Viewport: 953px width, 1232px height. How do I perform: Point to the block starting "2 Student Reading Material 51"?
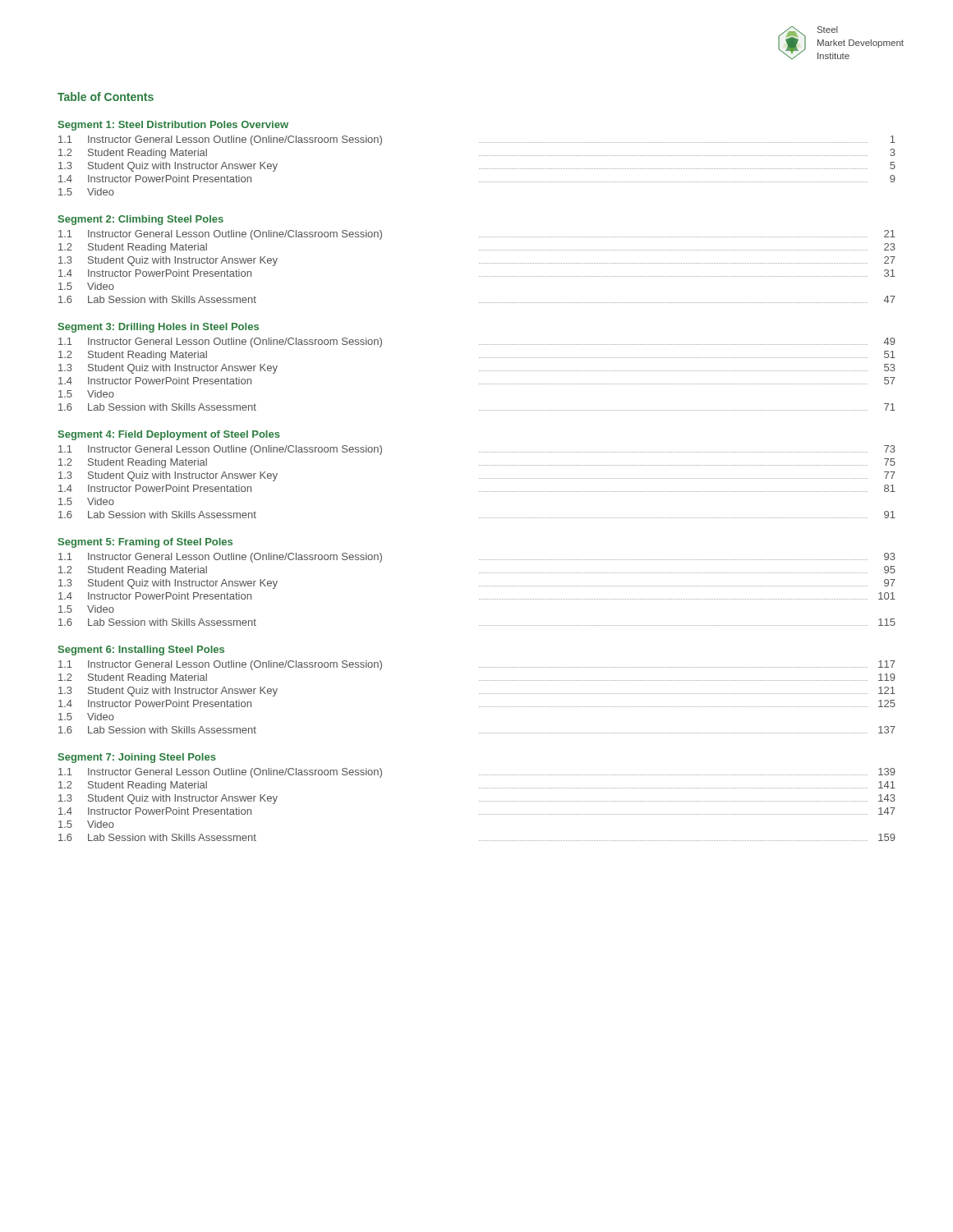[x=476, y=354]
